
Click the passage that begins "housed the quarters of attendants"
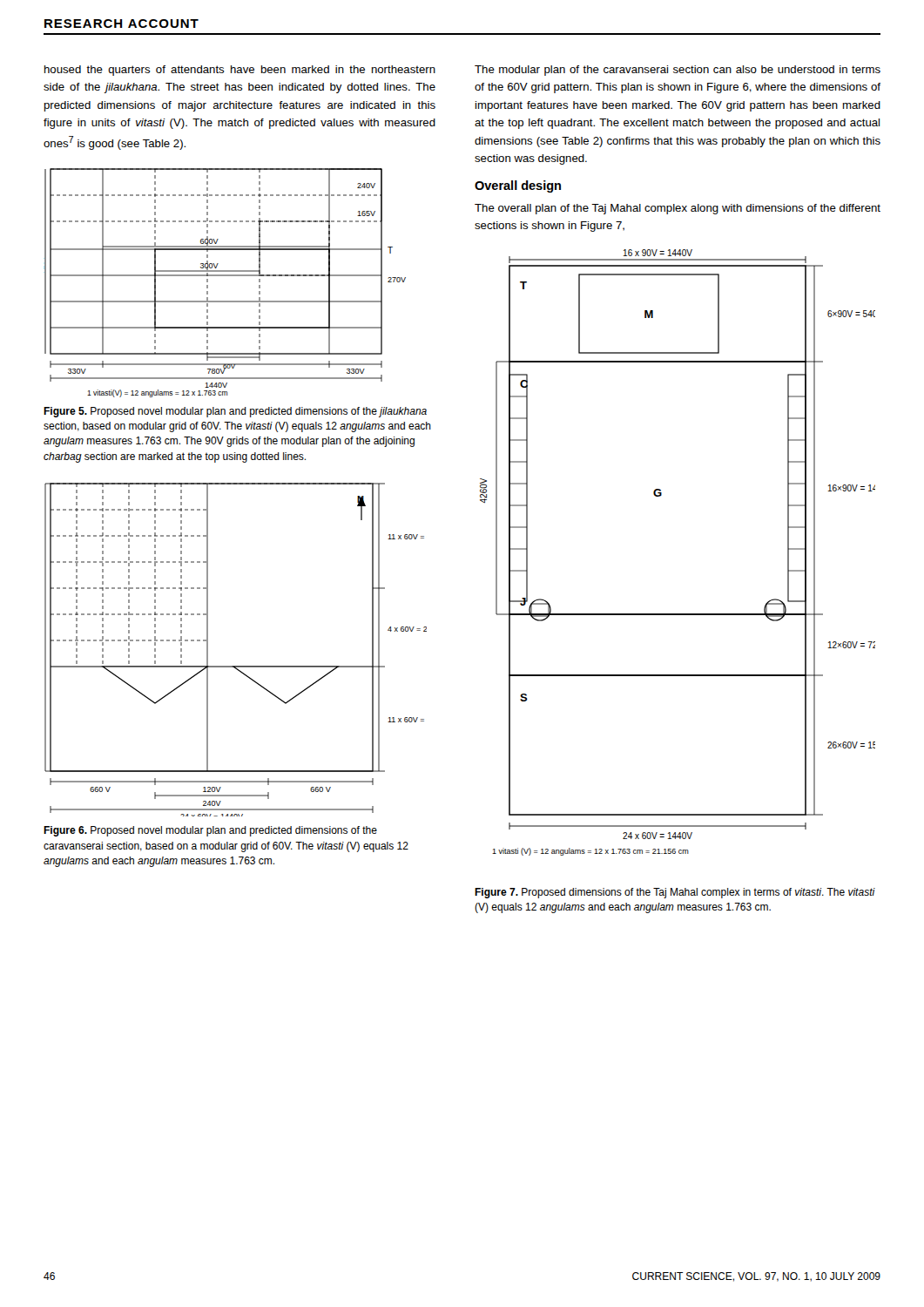click(240, 106)
